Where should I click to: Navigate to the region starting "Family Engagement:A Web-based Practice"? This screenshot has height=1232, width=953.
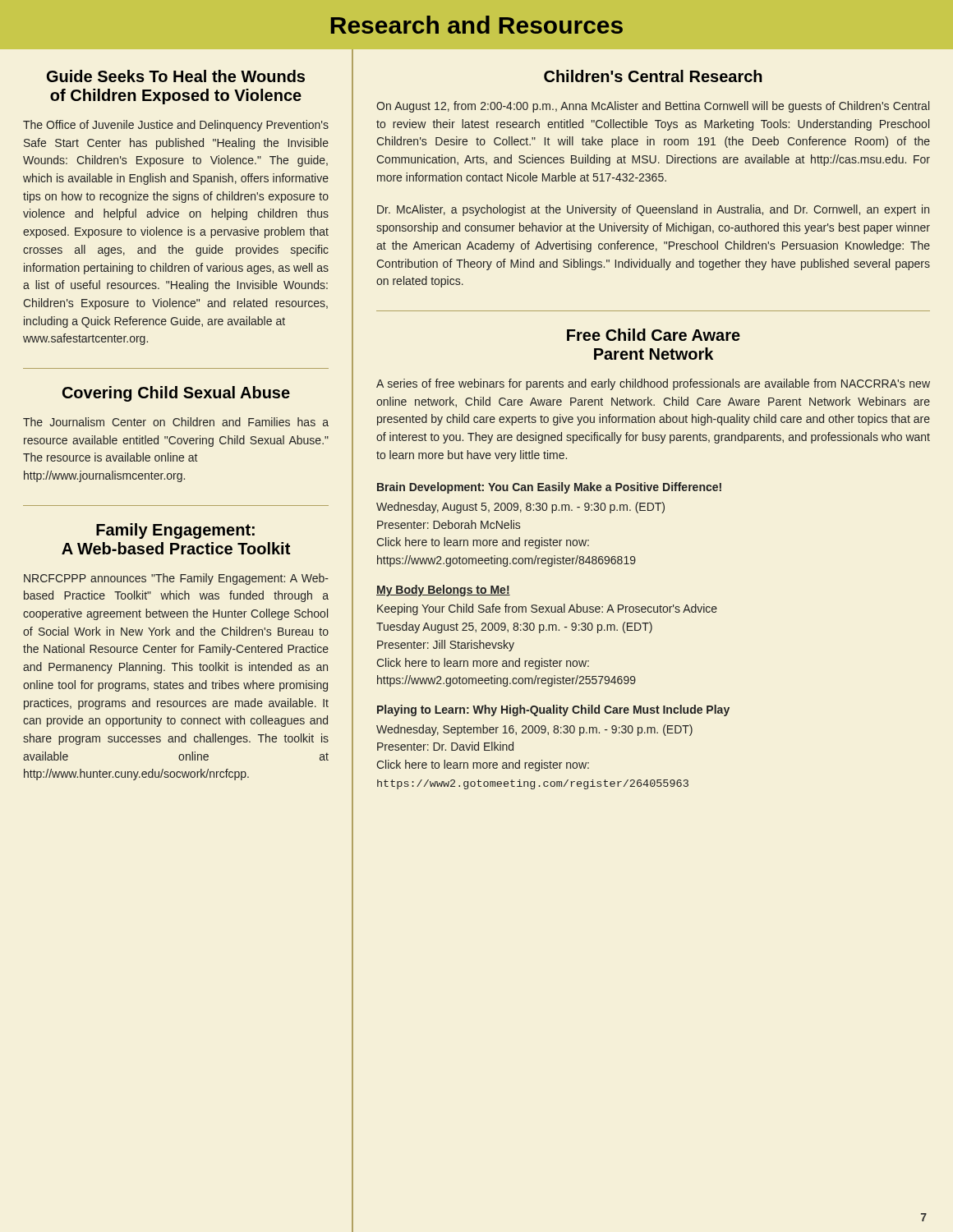[x=176, y=539]
